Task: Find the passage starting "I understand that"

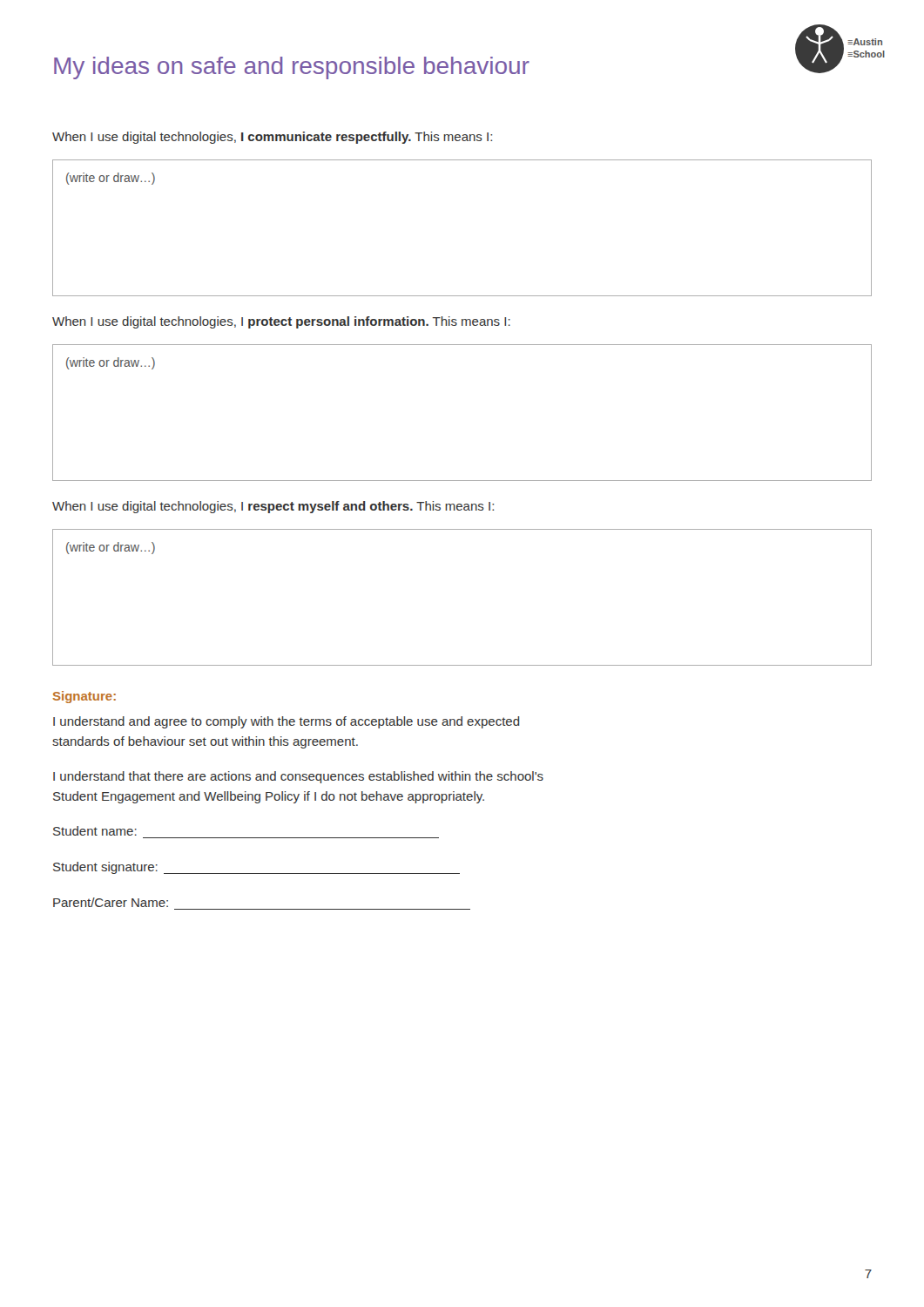Action: point(298,786)
